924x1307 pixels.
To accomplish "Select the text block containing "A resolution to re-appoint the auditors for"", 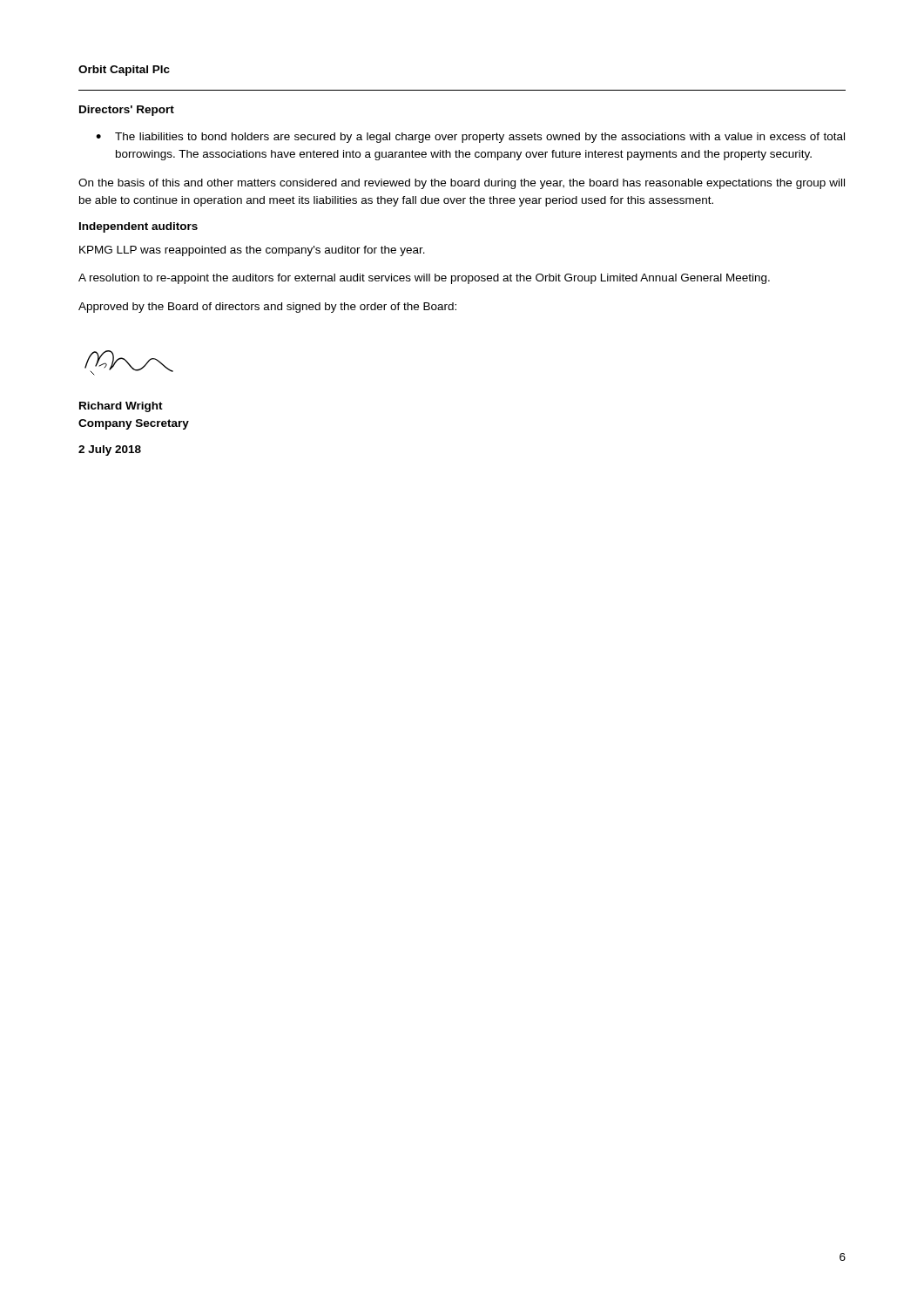I will pos(424,278).
